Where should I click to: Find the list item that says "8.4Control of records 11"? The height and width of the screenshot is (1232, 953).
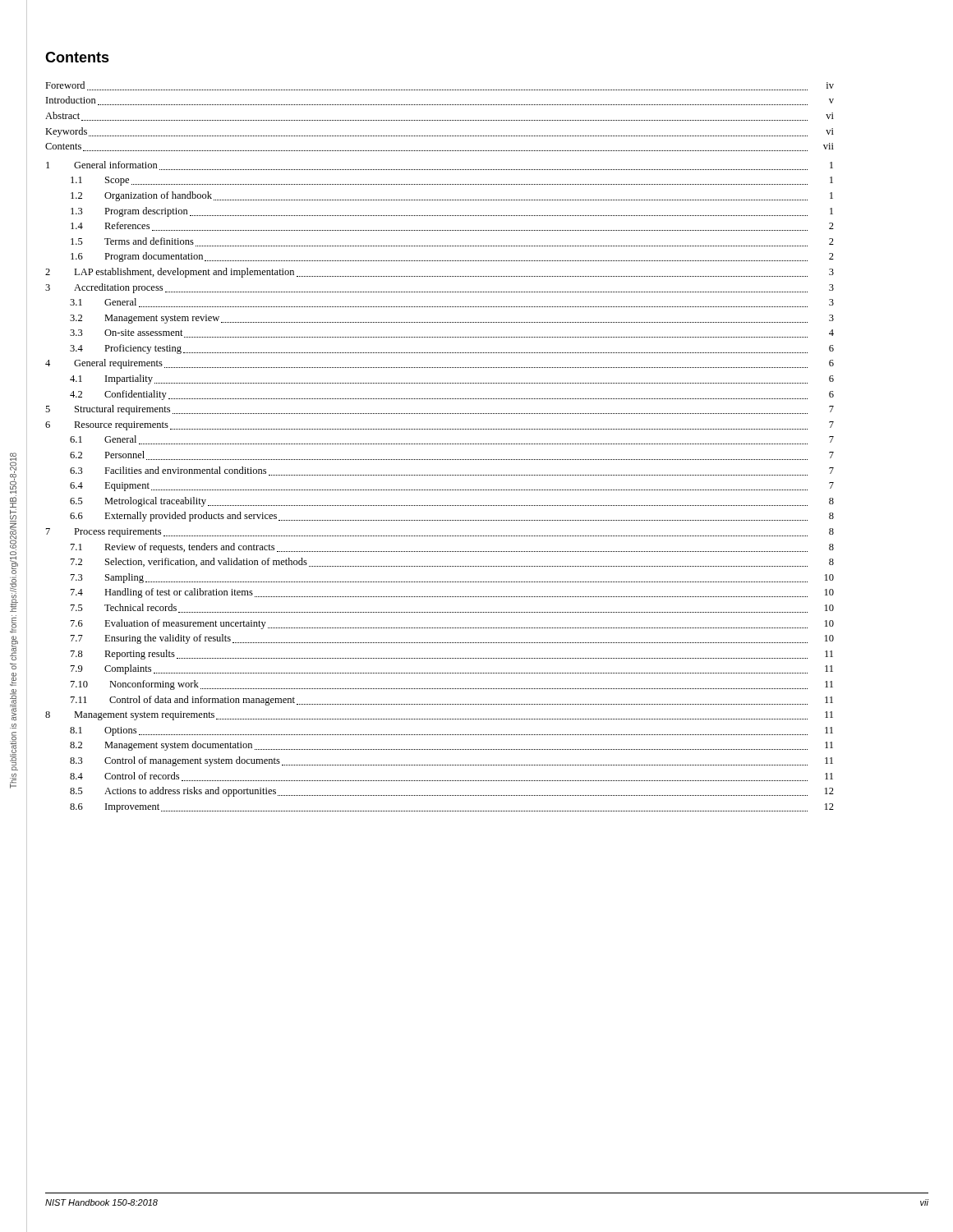[x=440, y=776]
